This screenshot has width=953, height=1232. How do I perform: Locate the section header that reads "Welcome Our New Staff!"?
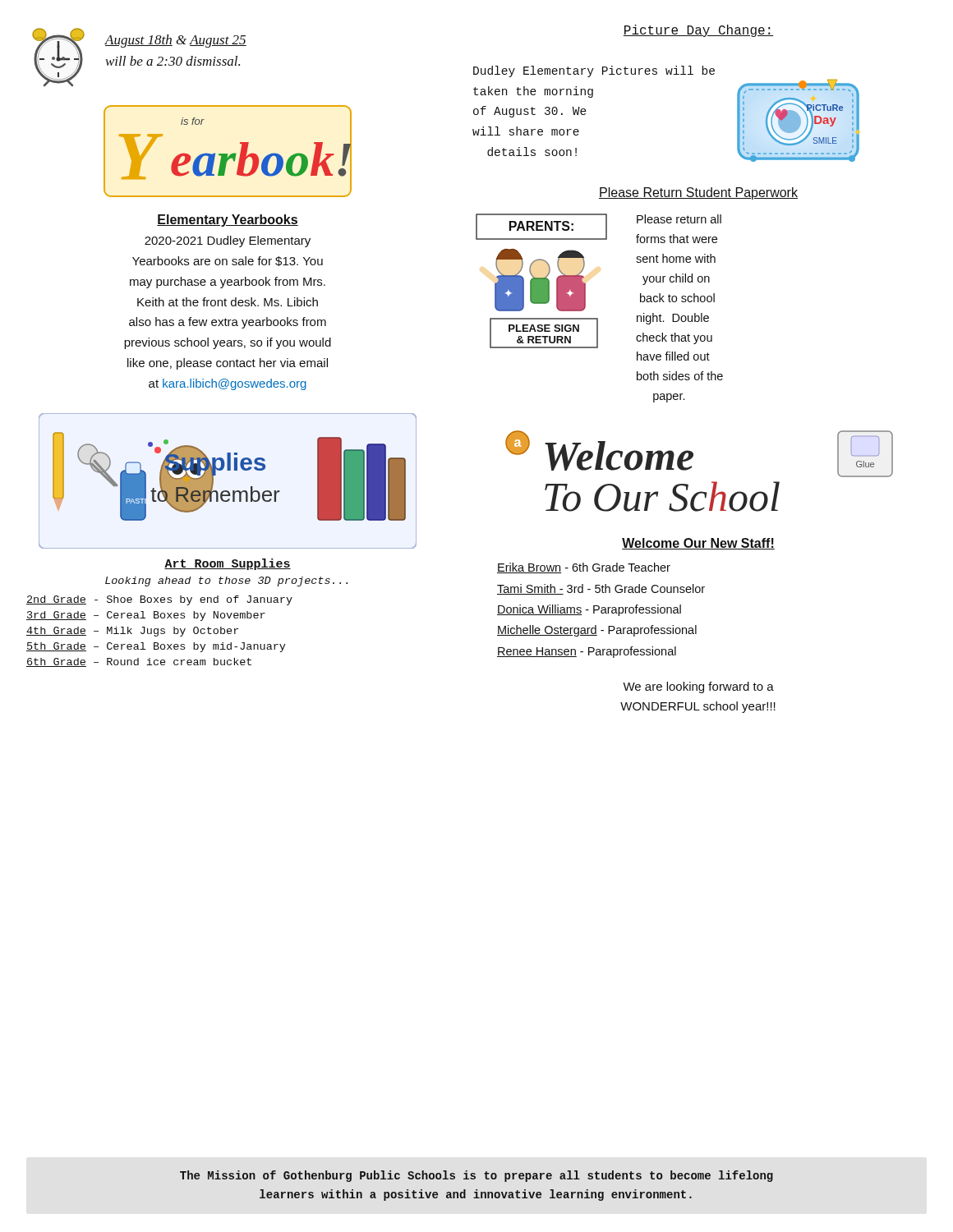pyautogui.click(x=698, y=543)
